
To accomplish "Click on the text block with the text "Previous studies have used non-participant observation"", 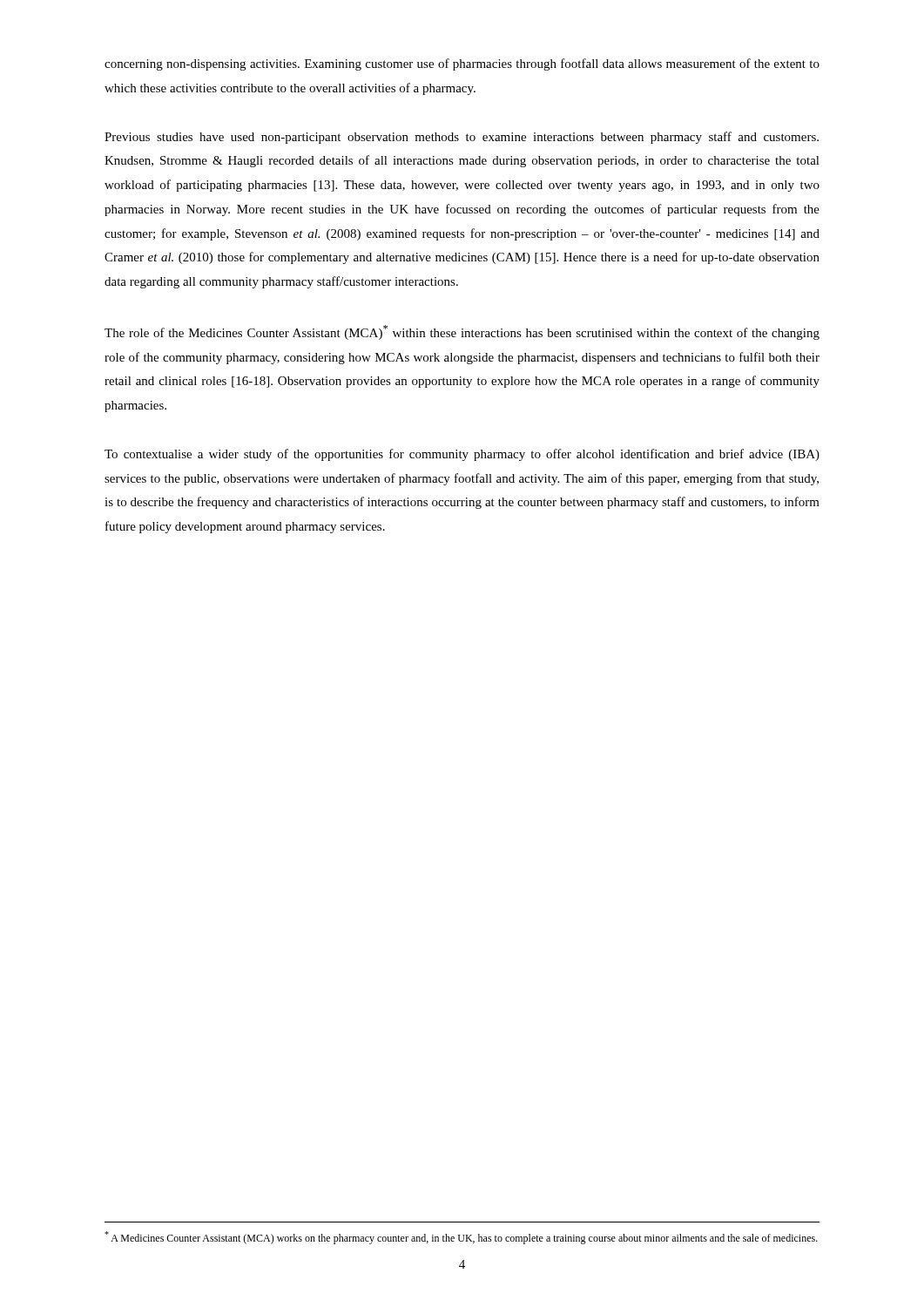I will tap(462, 209).
